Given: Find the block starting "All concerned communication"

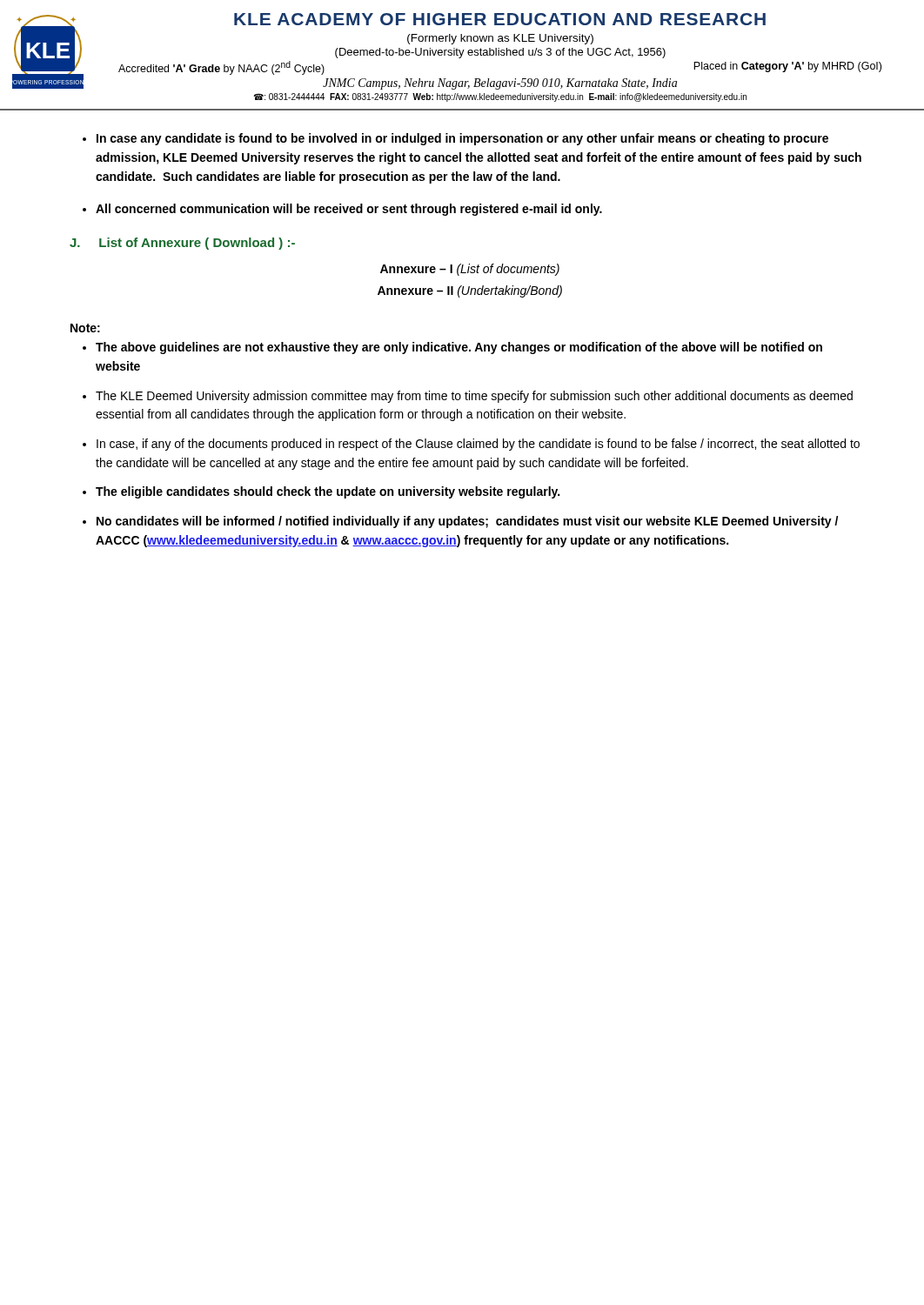Looking at the screenshot, I should [x=349, y=209].
